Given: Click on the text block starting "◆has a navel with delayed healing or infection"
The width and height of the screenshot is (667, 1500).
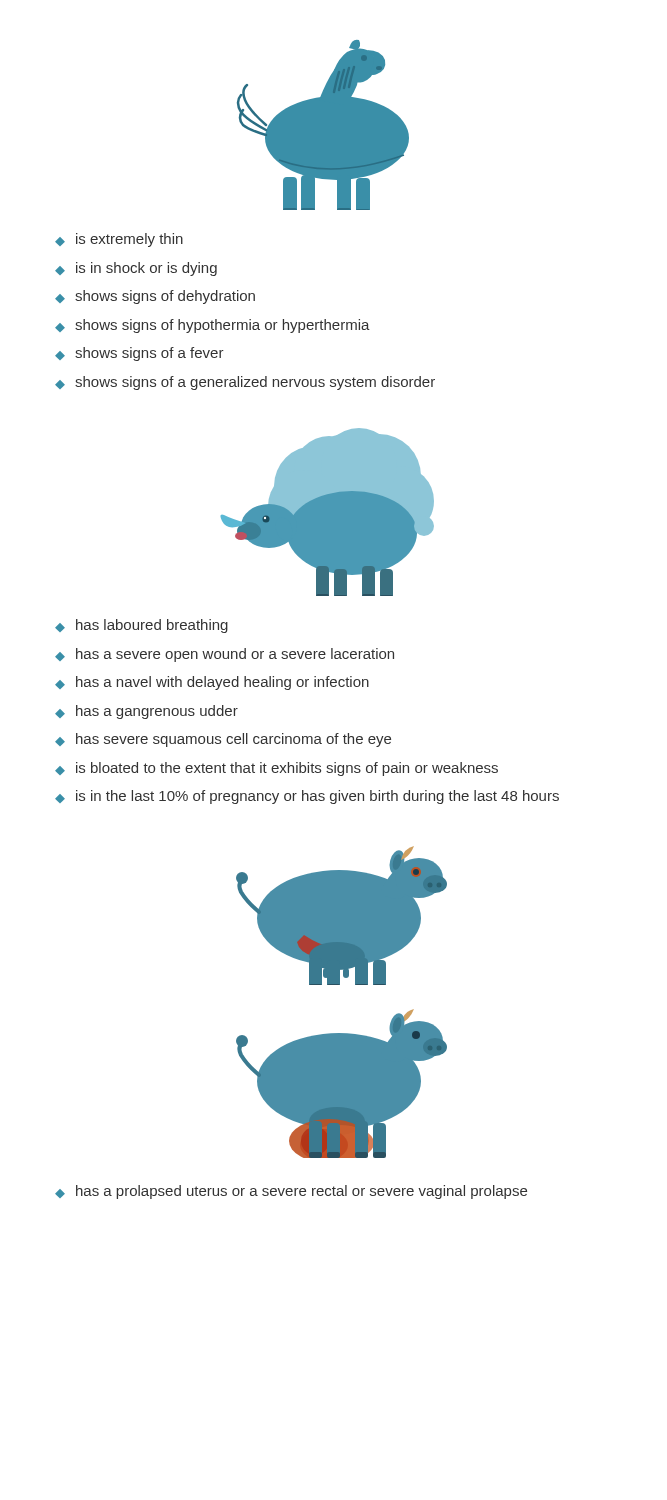Looking at the screenshot, I should (212, 682).
